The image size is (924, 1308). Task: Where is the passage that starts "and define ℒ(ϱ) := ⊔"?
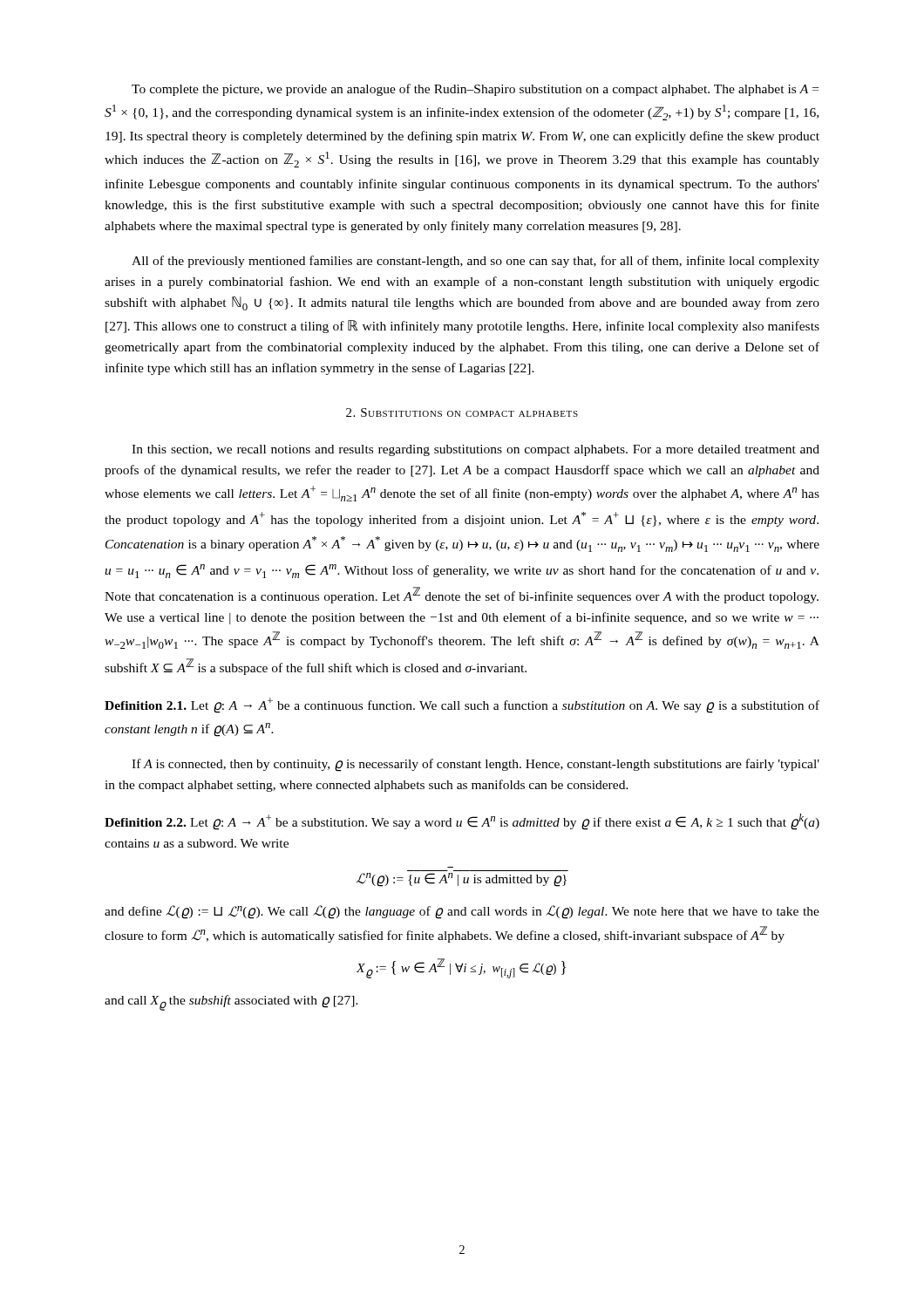462,921
